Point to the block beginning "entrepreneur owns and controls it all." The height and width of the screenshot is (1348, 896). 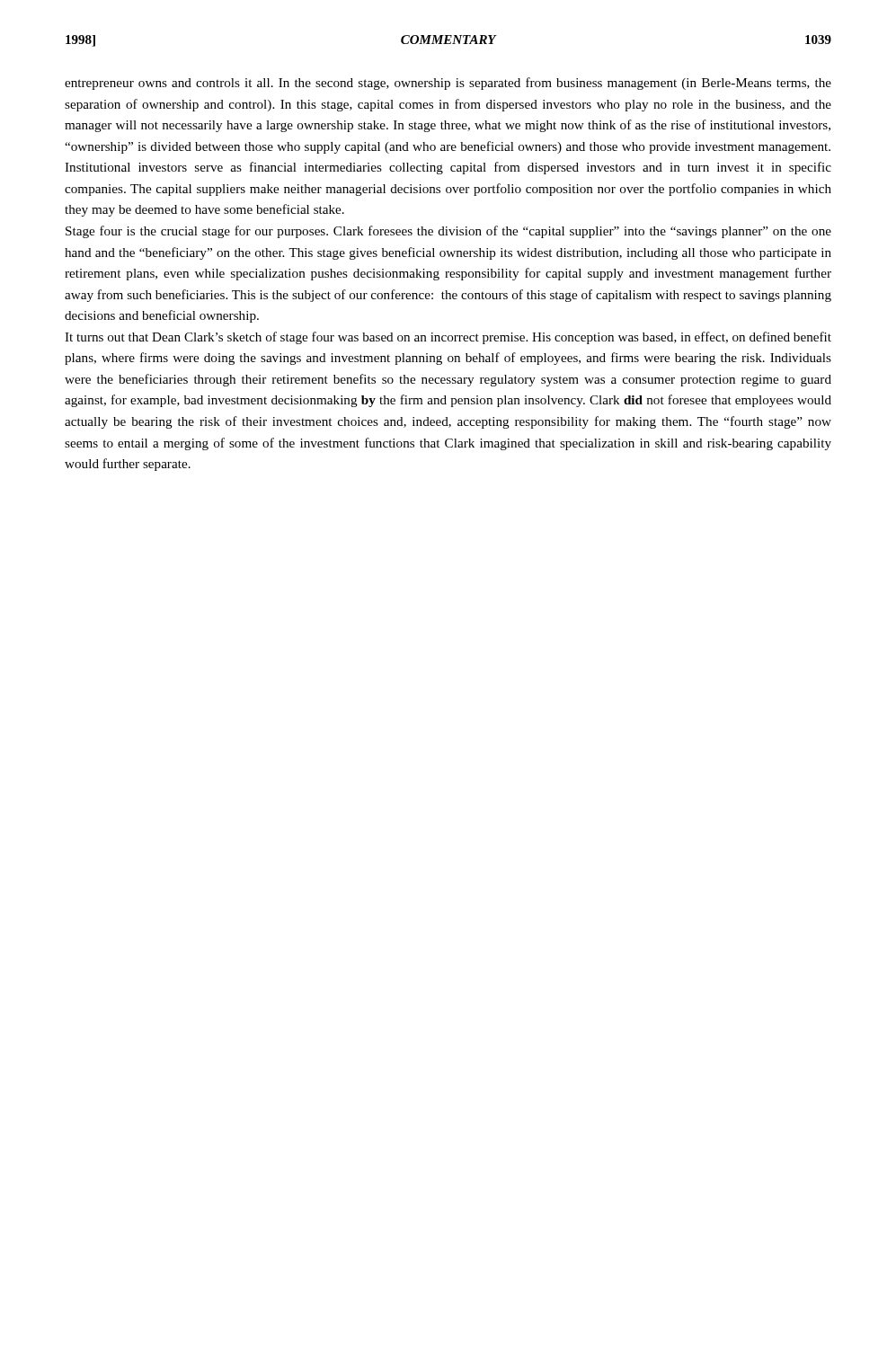coord(448,146)
